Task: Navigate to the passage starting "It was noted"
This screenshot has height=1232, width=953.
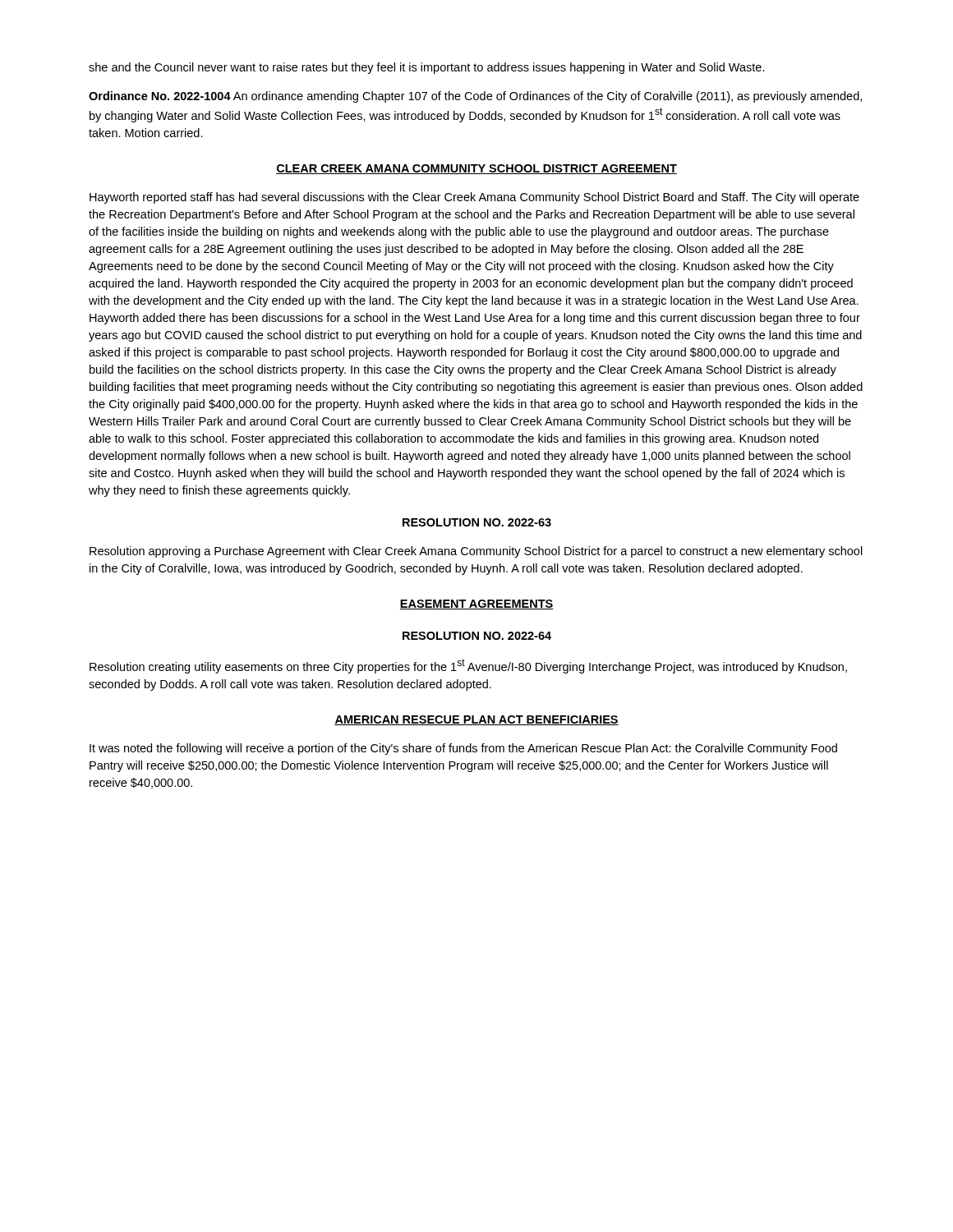Action: [463, 766]
